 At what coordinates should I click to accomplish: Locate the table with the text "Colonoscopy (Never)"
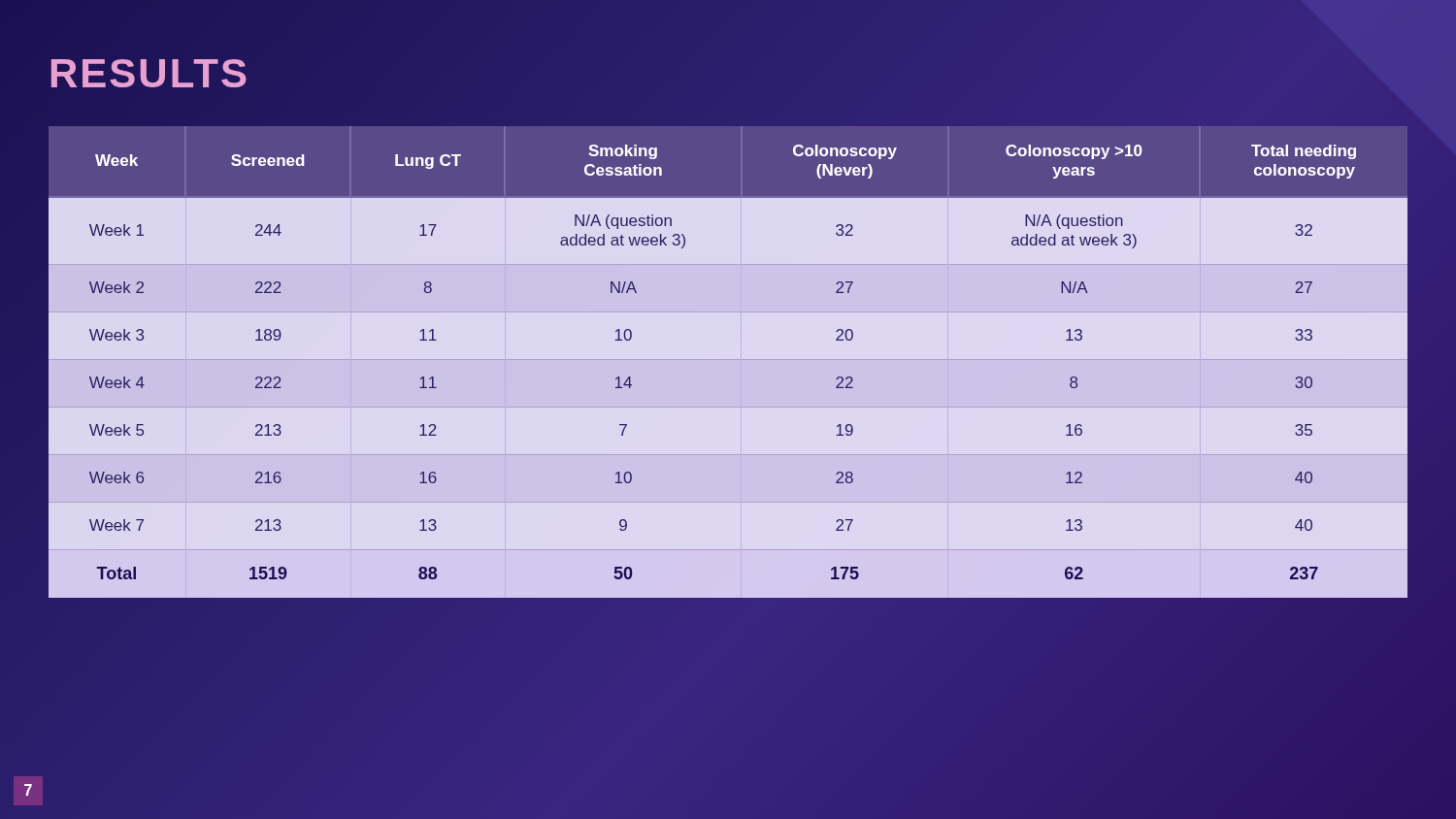[728, 443]
